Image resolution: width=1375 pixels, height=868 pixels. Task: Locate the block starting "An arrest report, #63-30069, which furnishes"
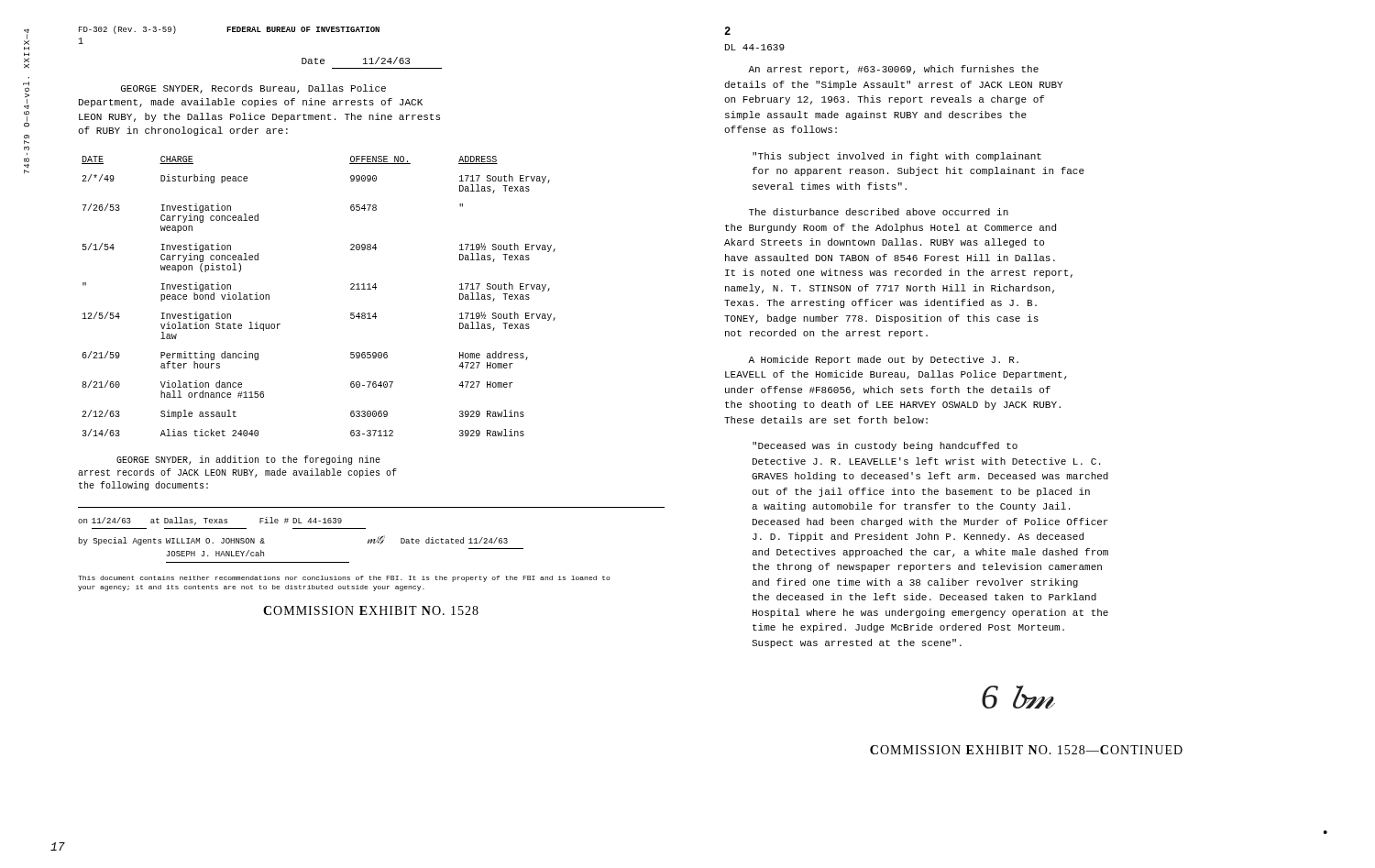click(x=894, y=100)
